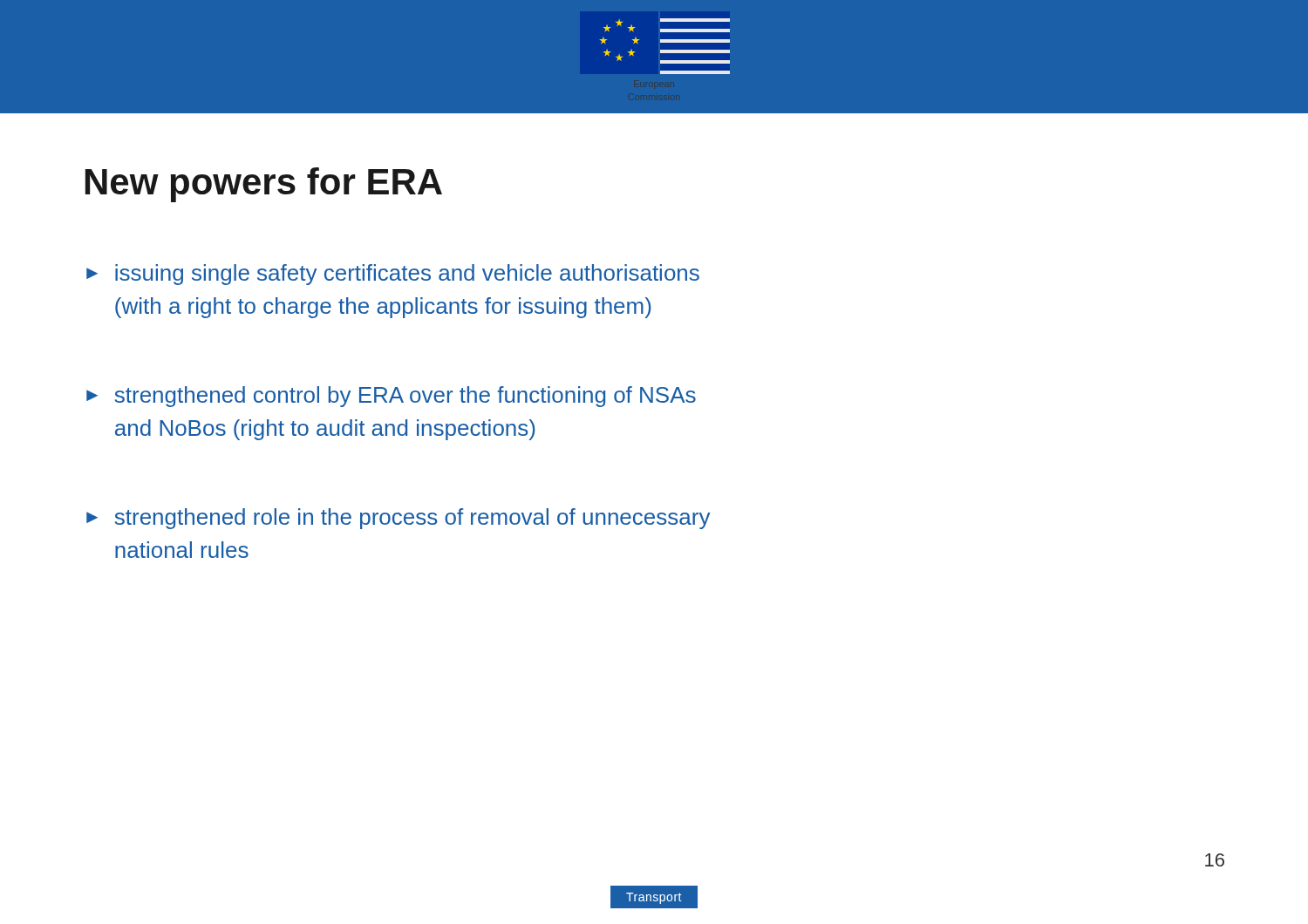
Task: Find the logo
Action: (x=654, y=59)
